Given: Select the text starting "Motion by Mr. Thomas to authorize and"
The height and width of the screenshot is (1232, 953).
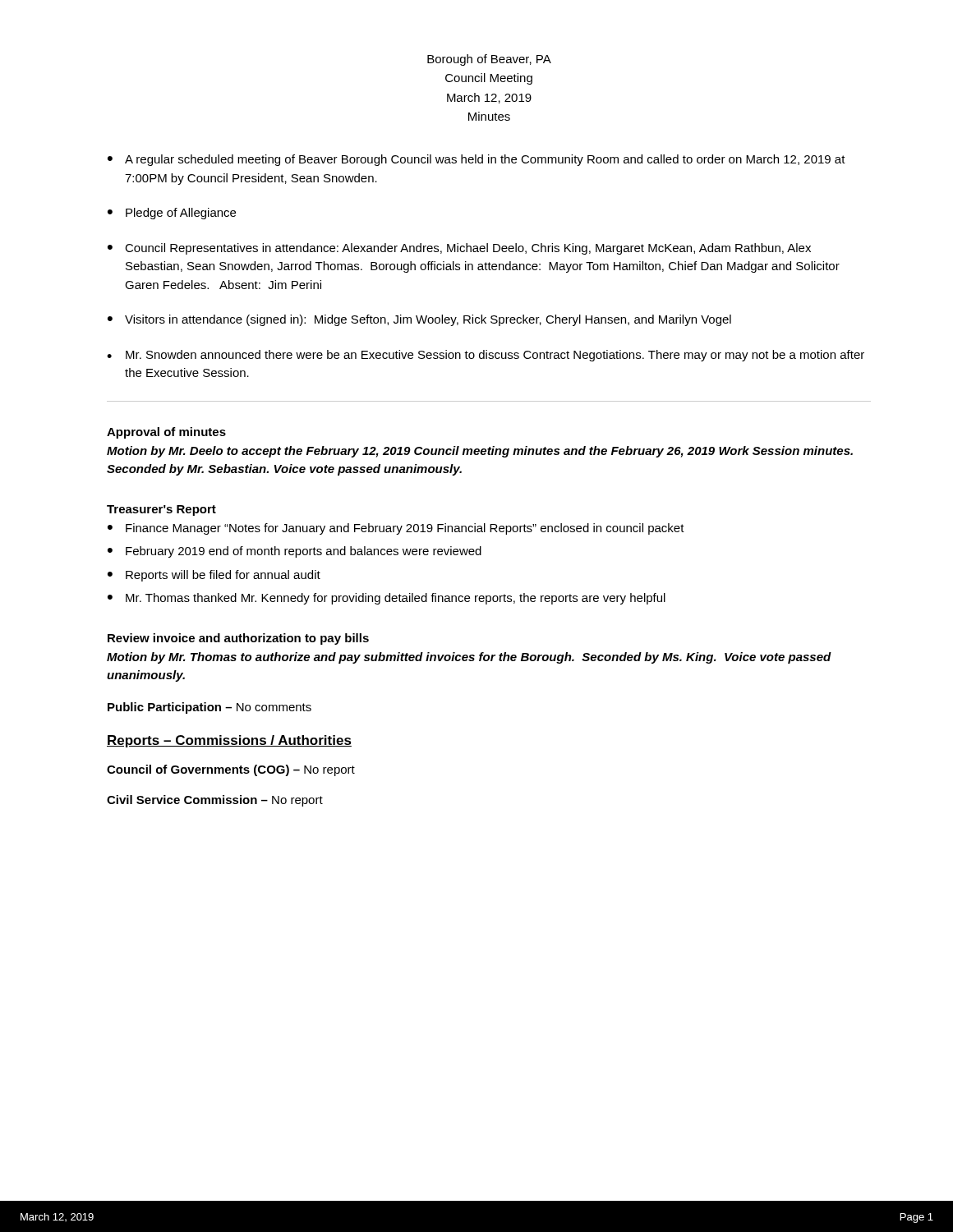Looking at the screenshot, I should click(469, 665).
